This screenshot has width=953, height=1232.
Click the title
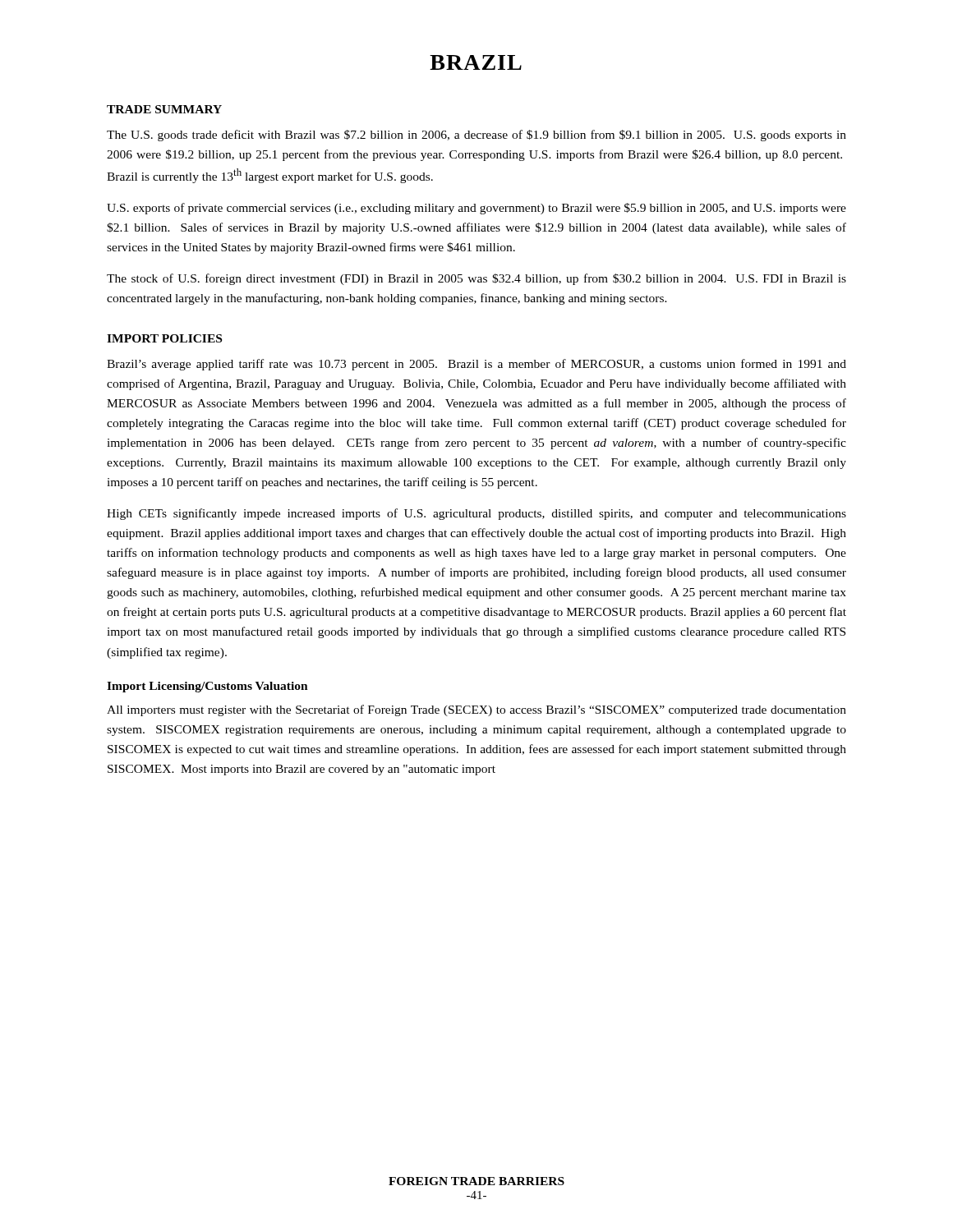click(x=476, y=62)
